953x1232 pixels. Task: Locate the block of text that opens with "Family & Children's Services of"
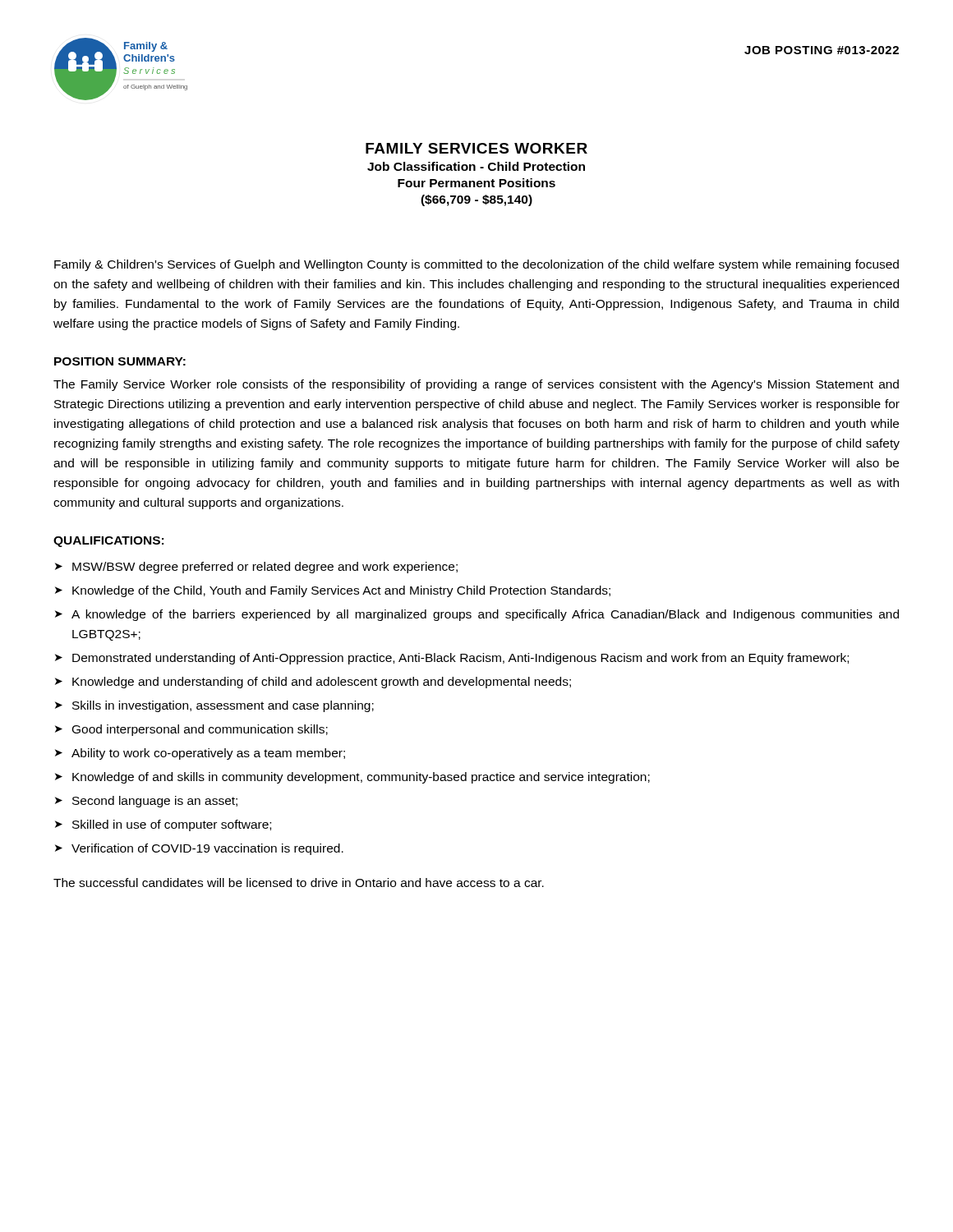(x=476, y=294)
